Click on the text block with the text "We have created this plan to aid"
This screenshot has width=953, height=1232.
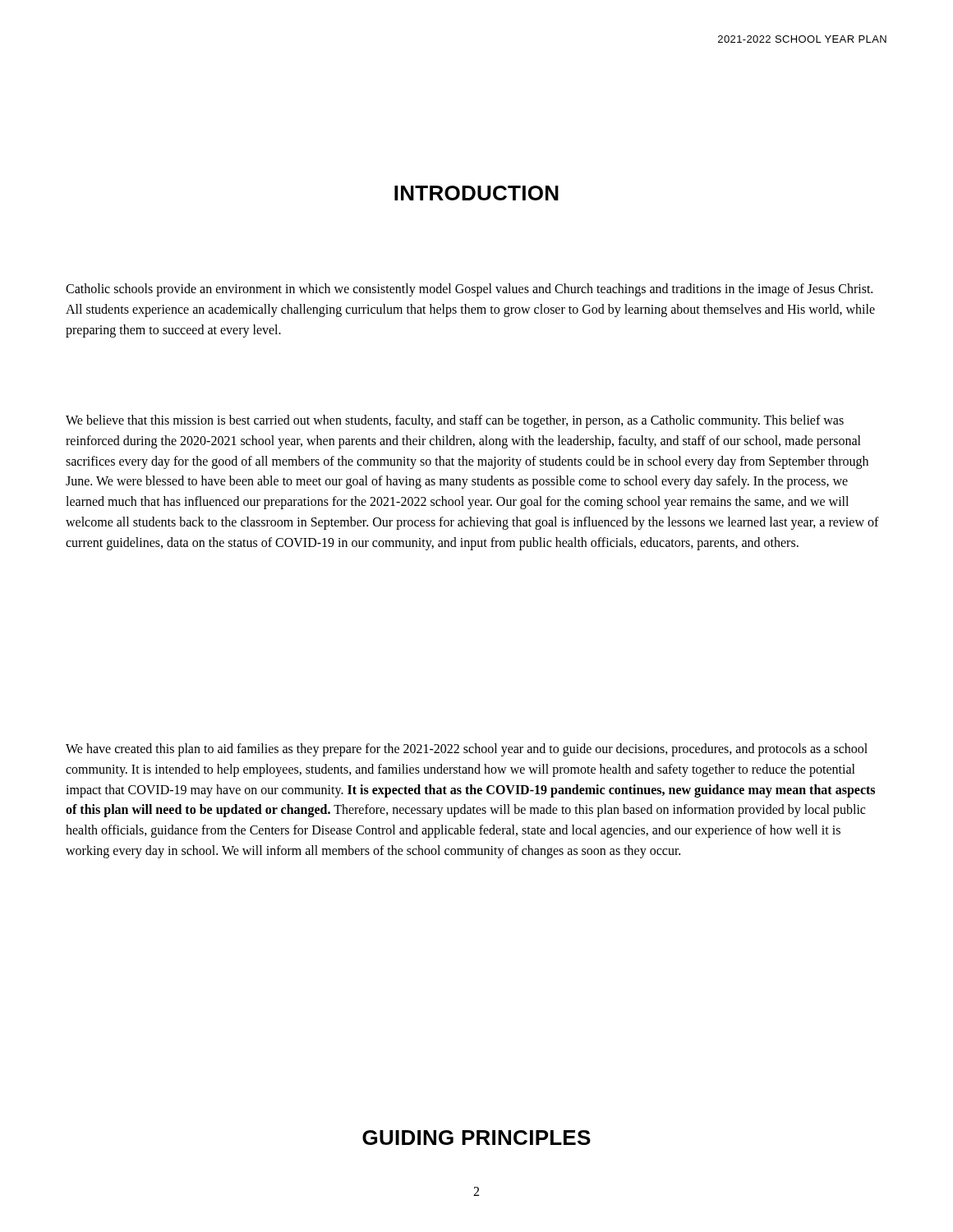point(471,800)
